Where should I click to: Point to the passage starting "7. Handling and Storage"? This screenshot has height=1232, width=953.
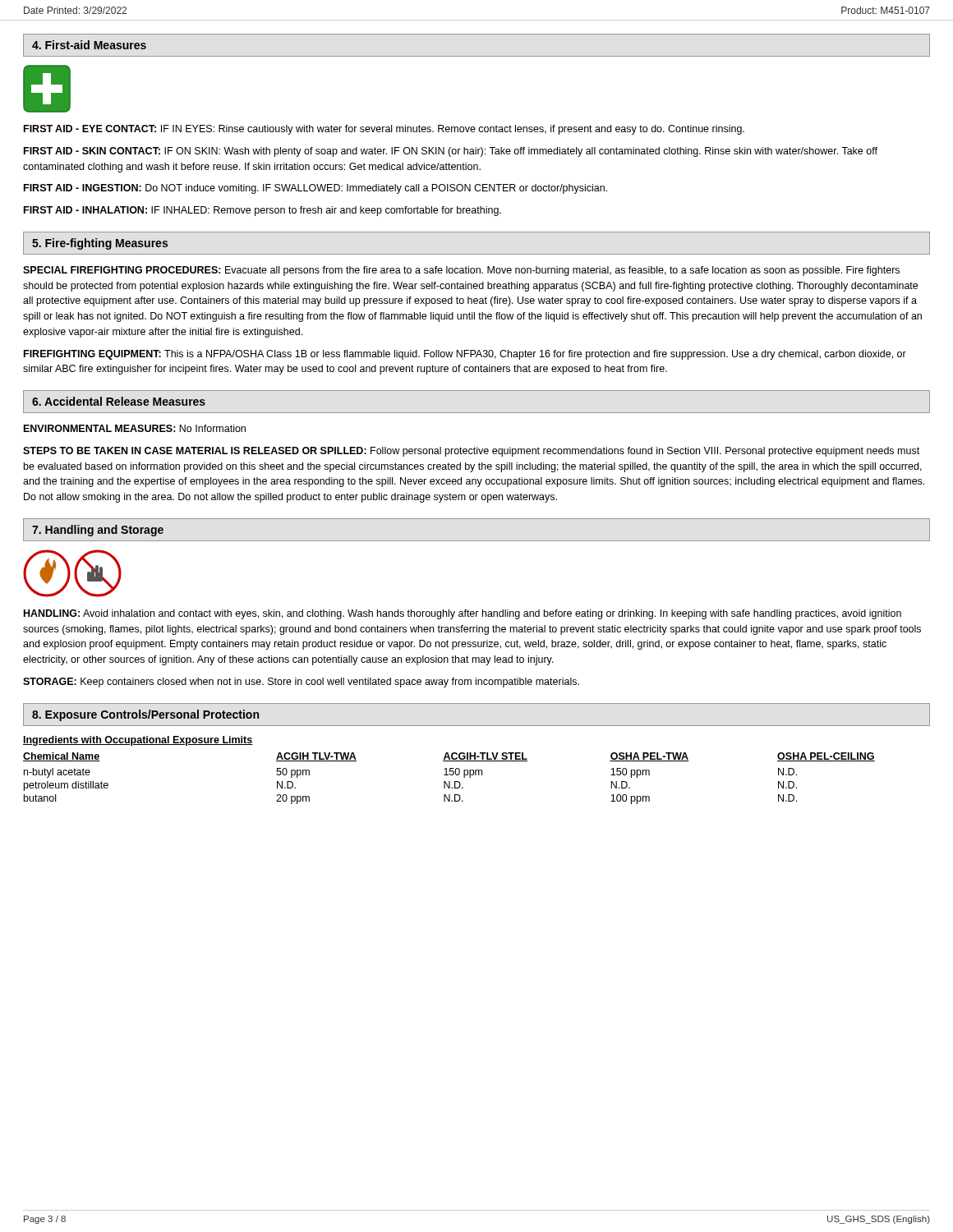[x=98, y=530]
